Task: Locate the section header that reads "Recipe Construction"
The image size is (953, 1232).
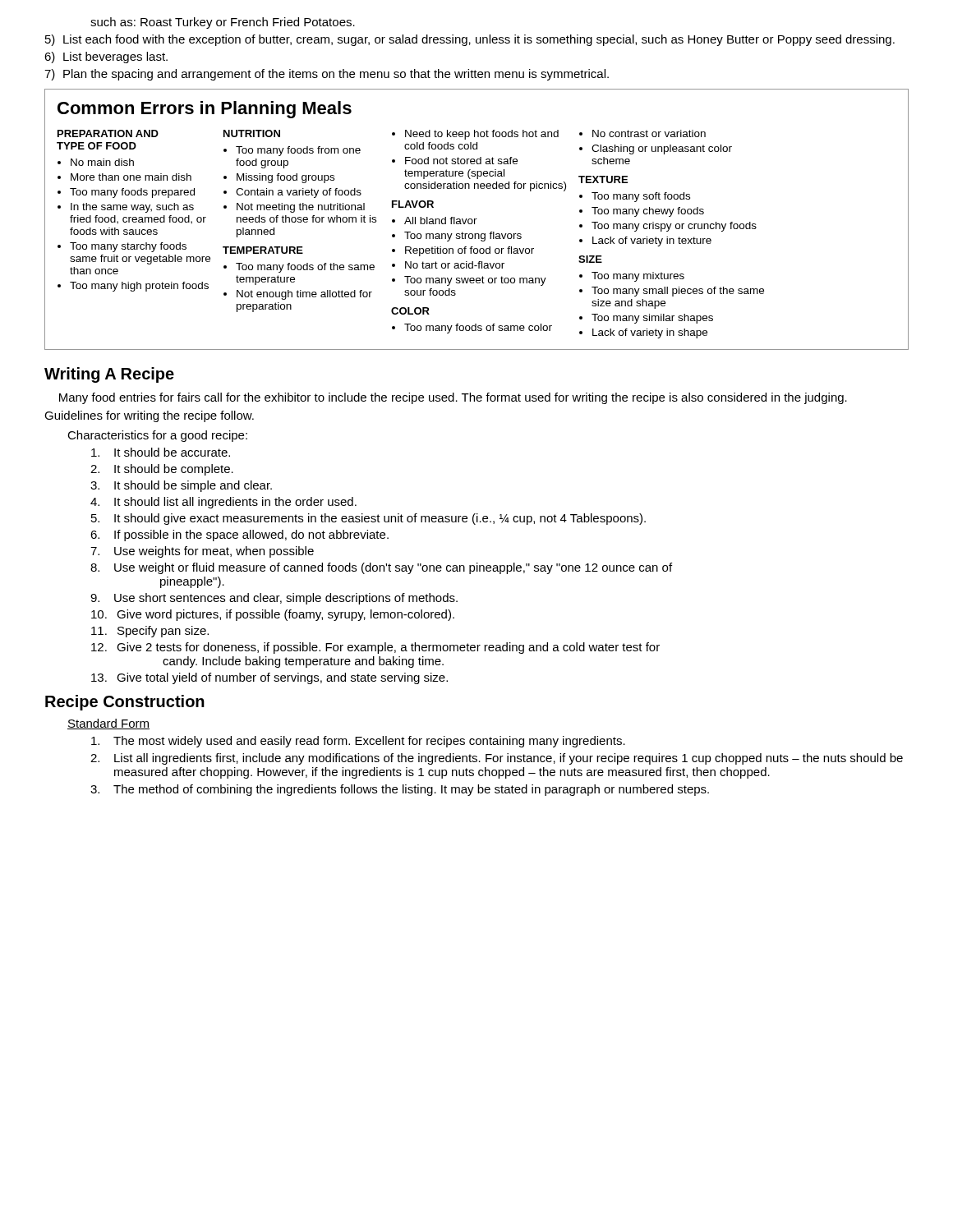Action: (125, 701)
